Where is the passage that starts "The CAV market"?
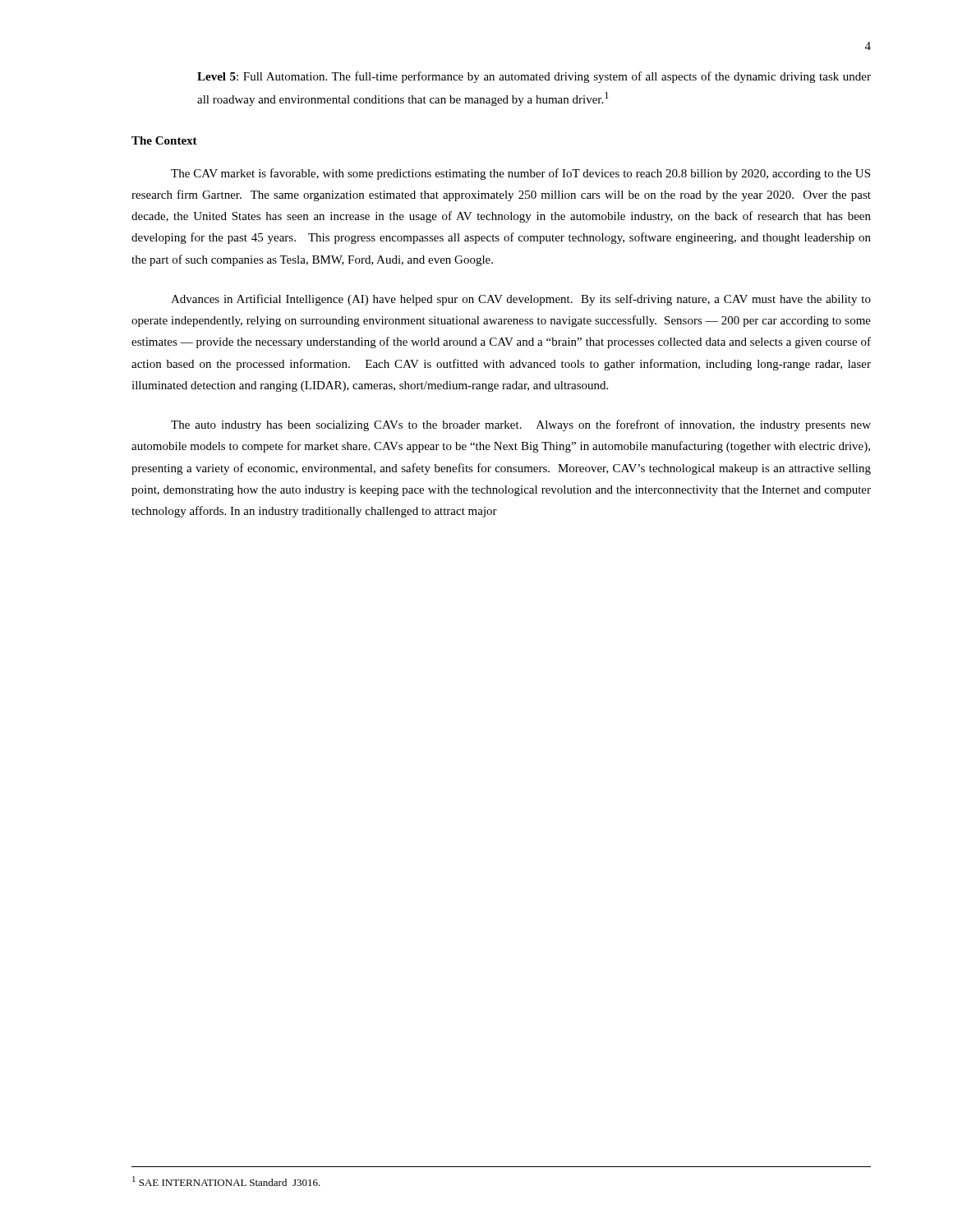953x1232 pixels. pyautogui.click(x=501, y=216)
